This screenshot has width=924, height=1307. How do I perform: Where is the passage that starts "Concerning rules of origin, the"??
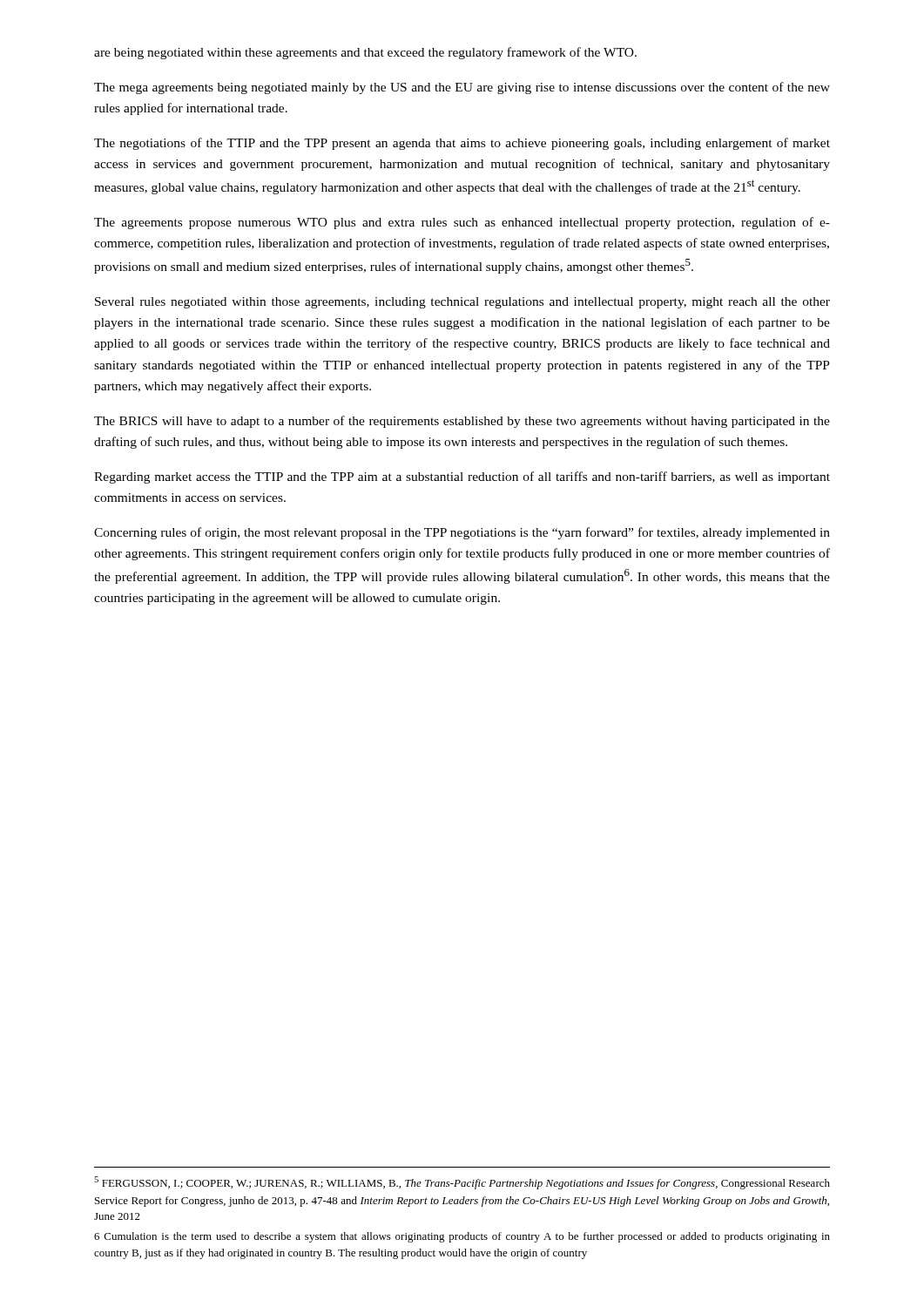pos(462,564)
